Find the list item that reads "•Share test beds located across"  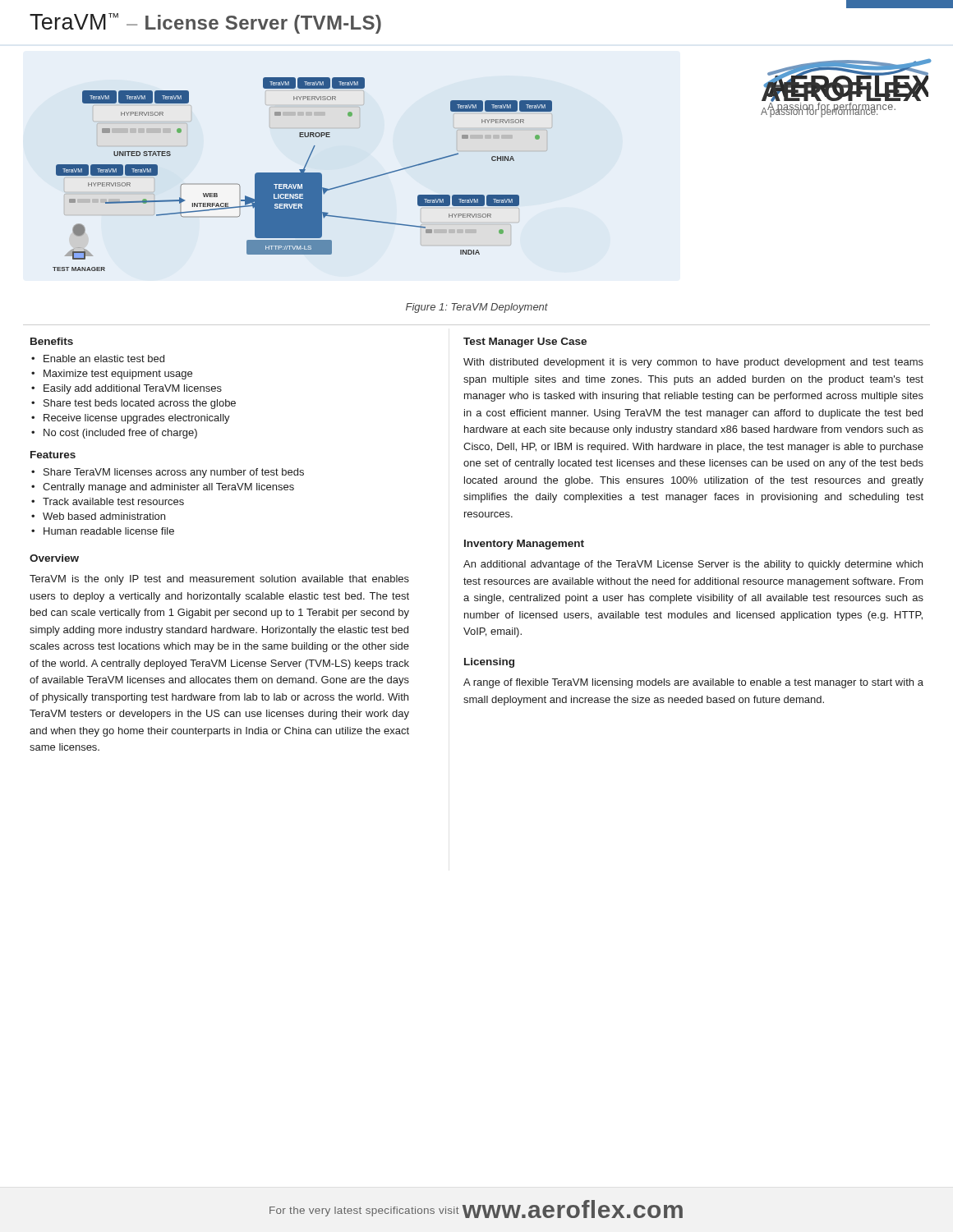click(134, 403)
